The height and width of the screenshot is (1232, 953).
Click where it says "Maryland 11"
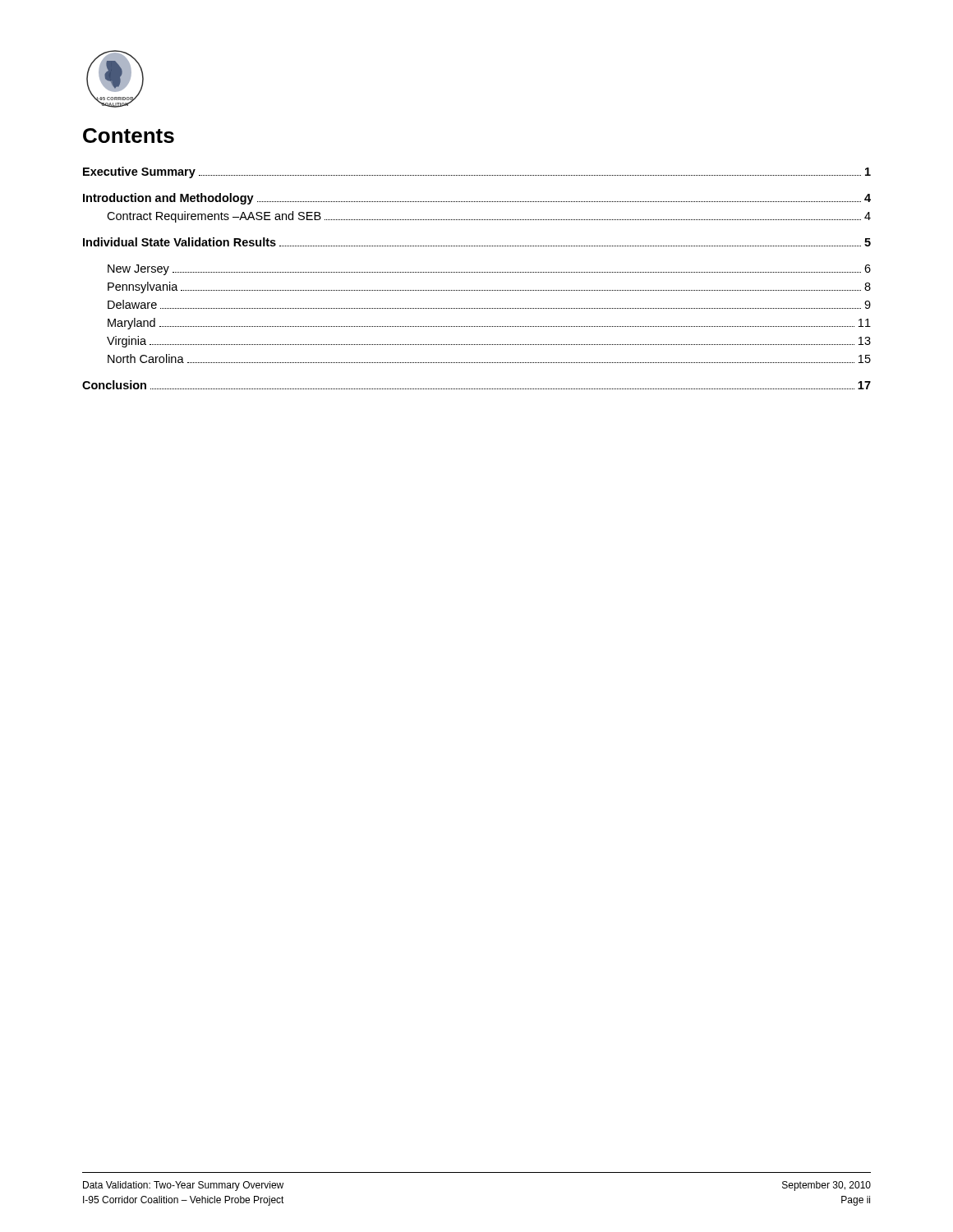coord(489,323)
